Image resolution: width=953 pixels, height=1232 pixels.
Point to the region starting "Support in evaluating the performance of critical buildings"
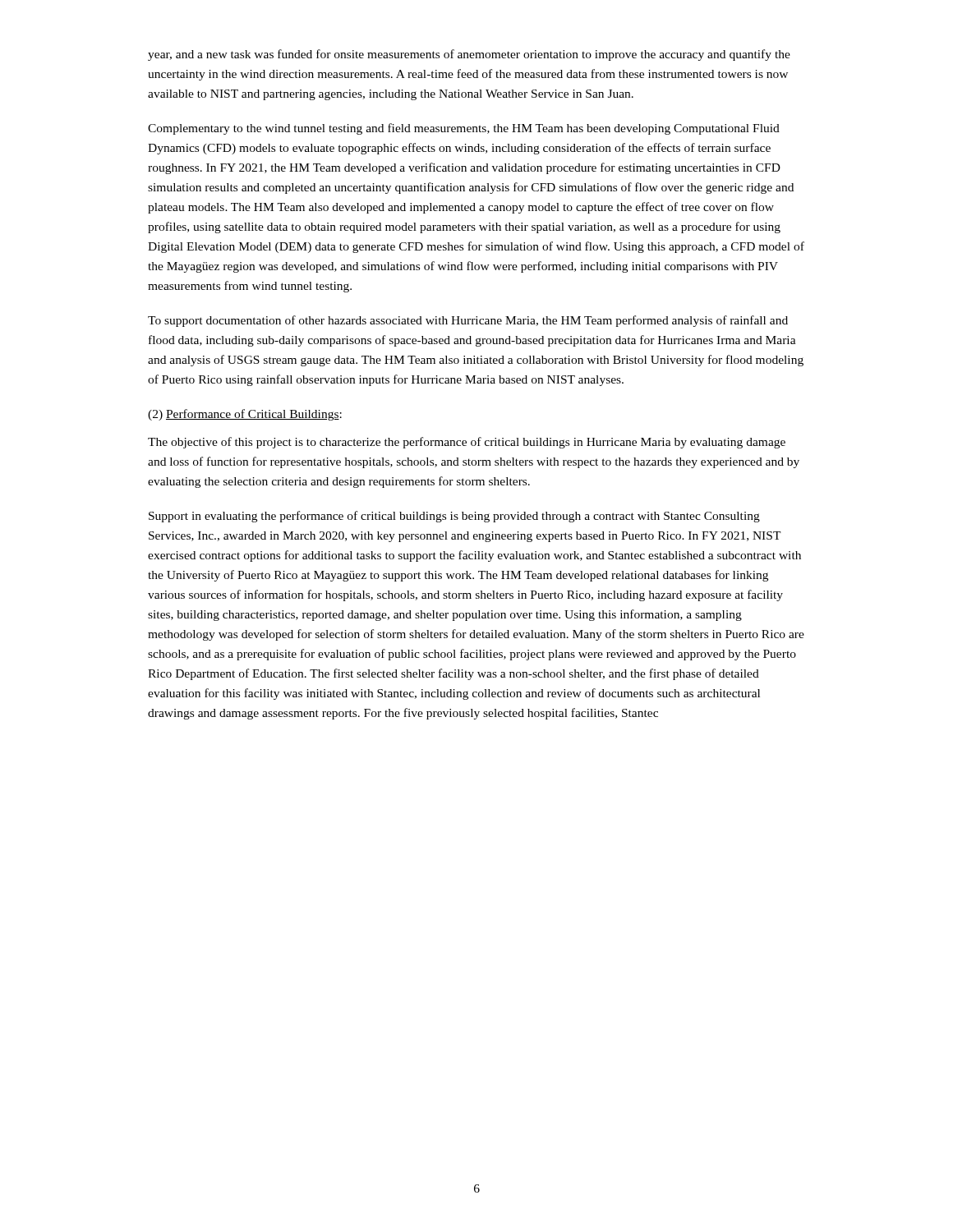coord(476,614)
